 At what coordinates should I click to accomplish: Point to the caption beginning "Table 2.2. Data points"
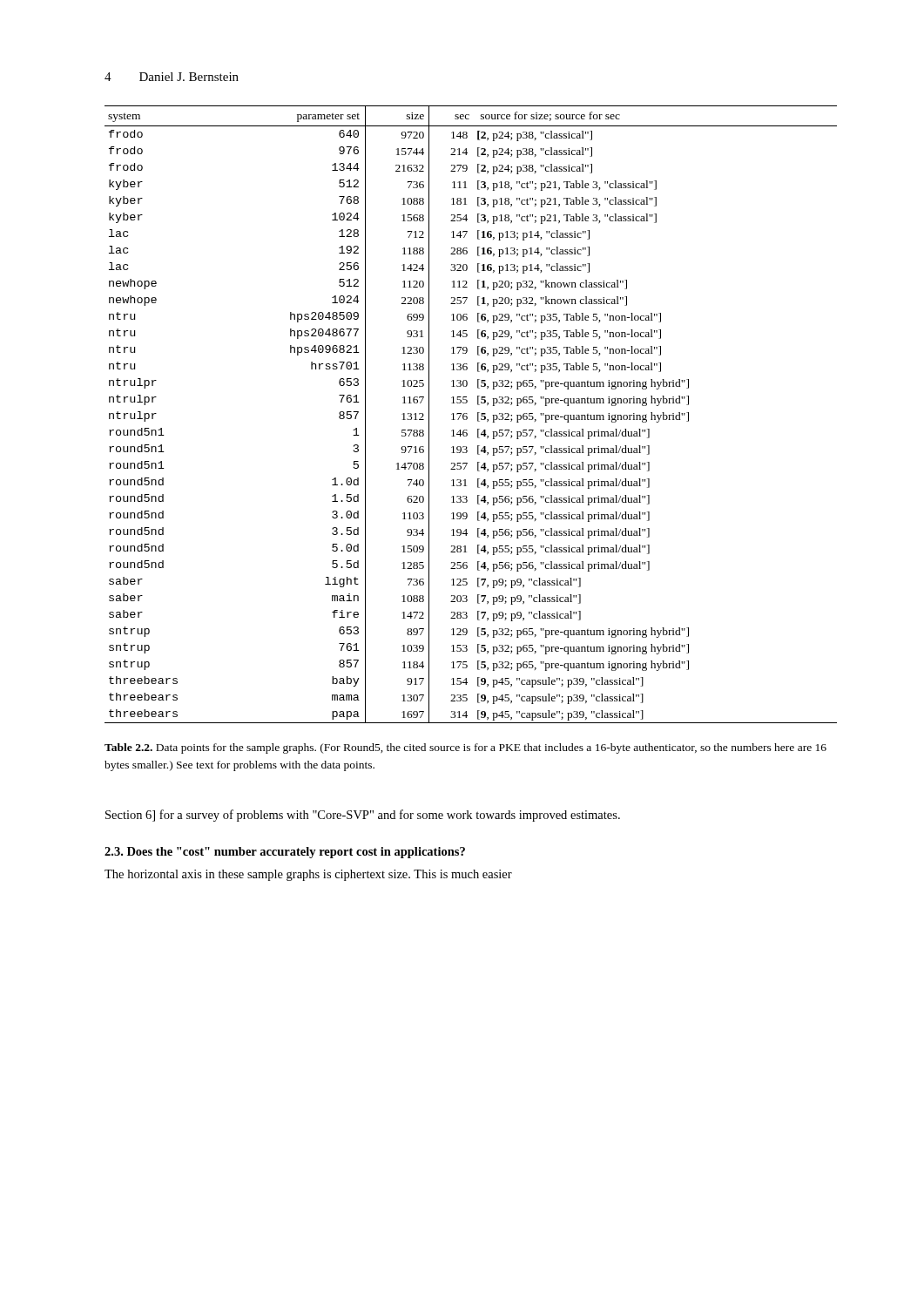[x=466, y=756]
